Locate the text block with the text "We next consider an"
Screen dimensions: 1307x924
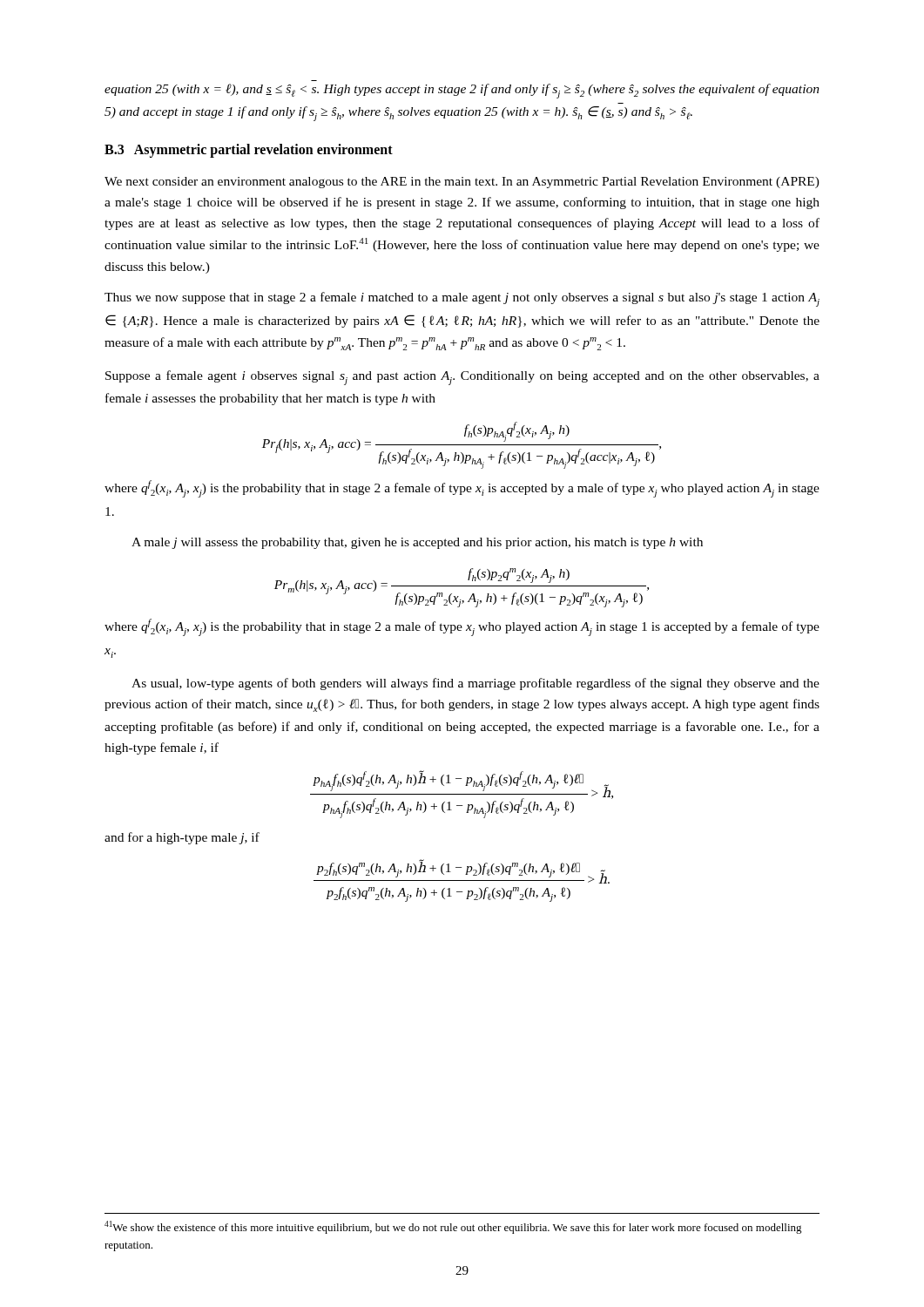click(462, 223)
